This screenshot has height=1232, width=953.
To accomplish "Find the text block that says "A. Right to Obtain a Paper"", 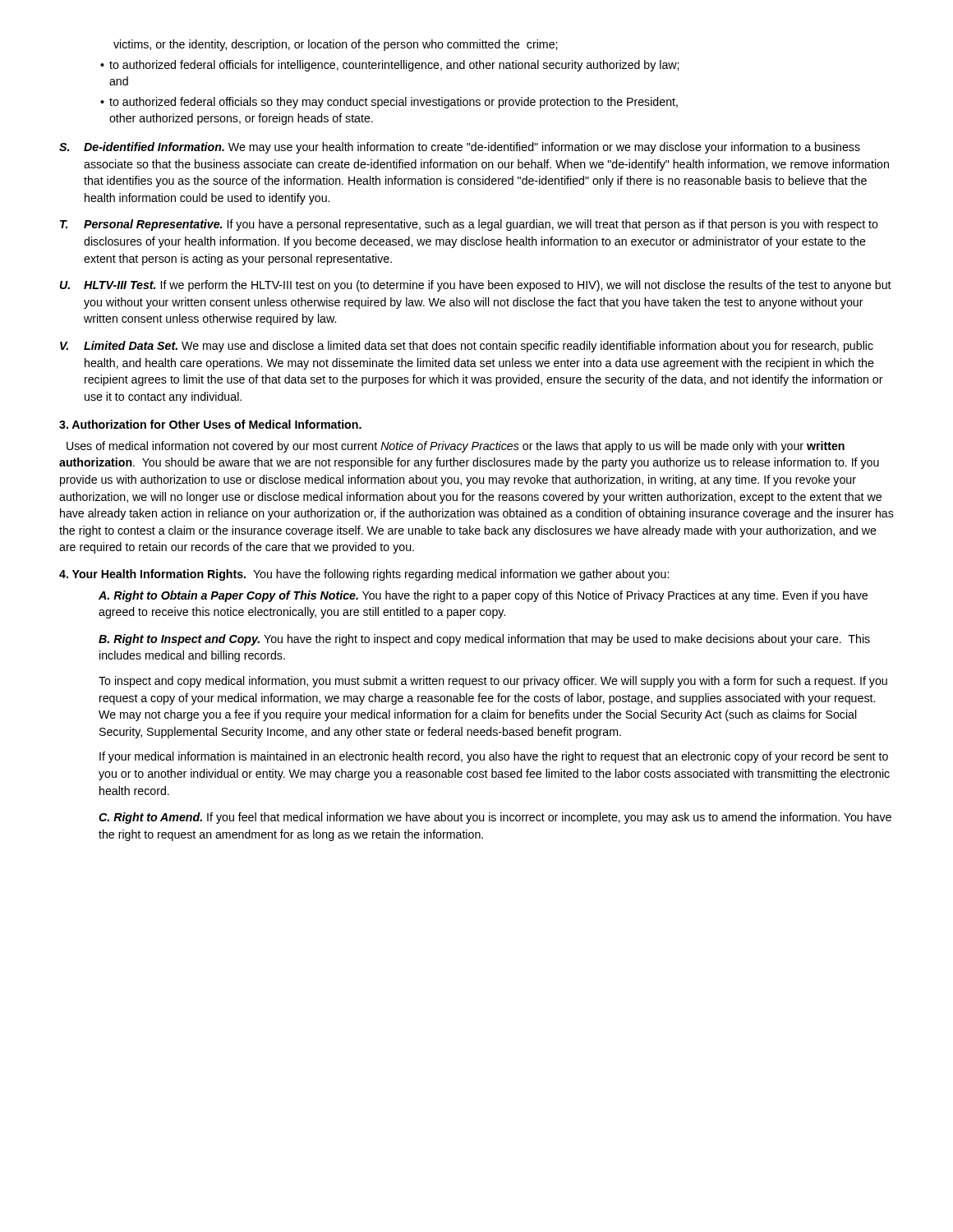I will [483, 604].
